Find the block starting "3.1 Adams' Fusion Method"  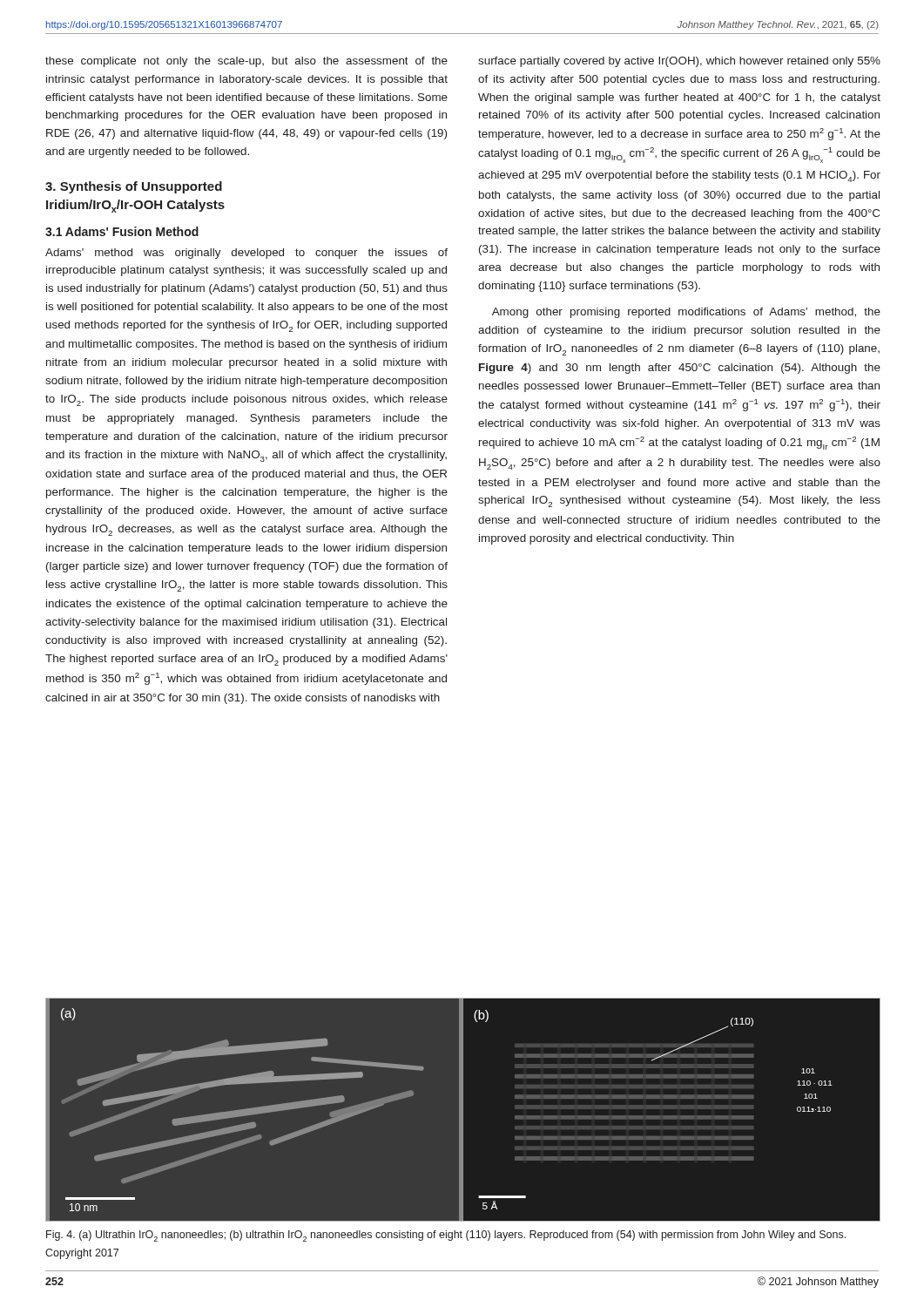[x=122, y=232]
